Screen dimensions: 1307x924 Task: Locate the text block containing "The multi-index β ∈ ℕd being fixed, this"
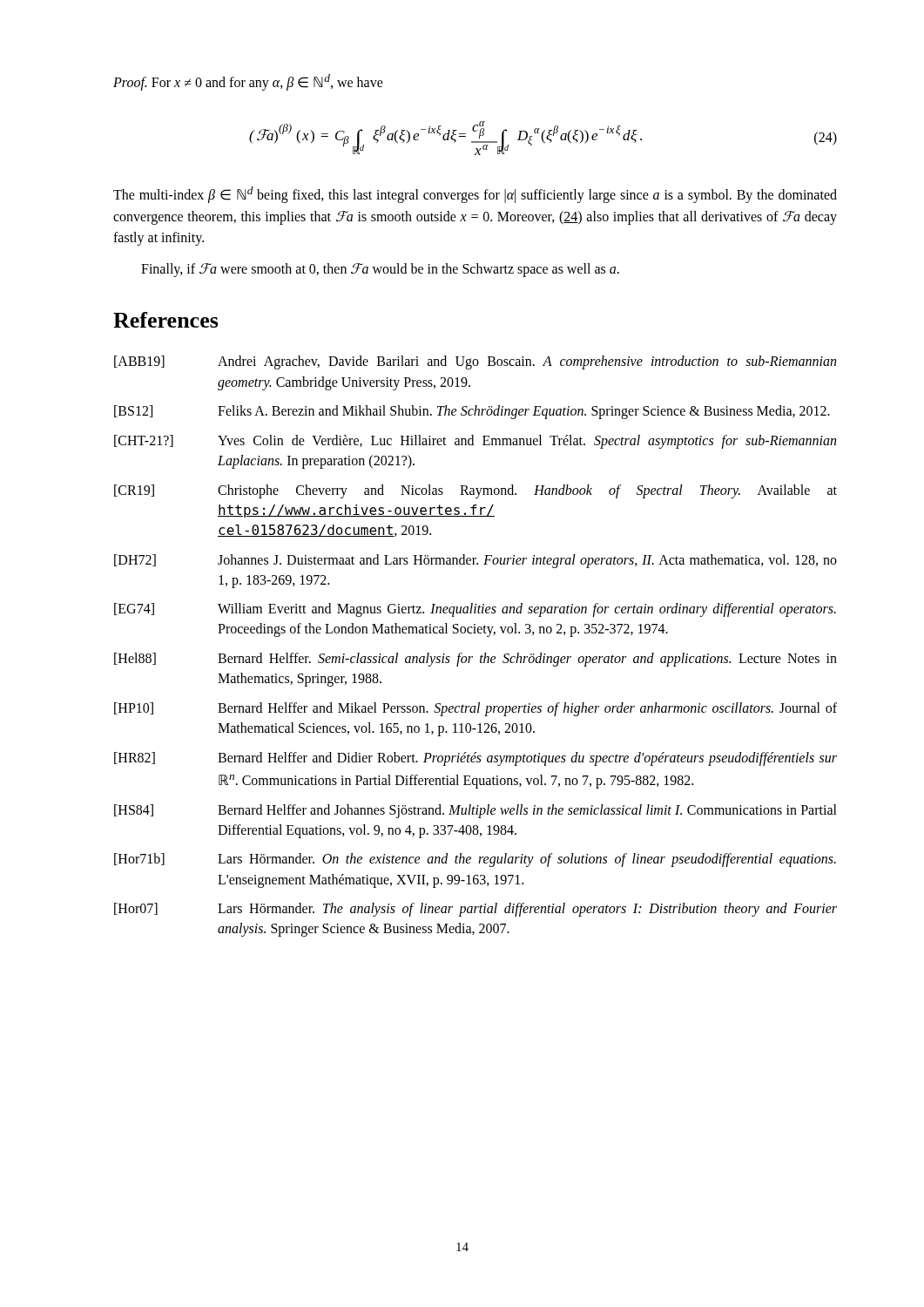point(475,215)
